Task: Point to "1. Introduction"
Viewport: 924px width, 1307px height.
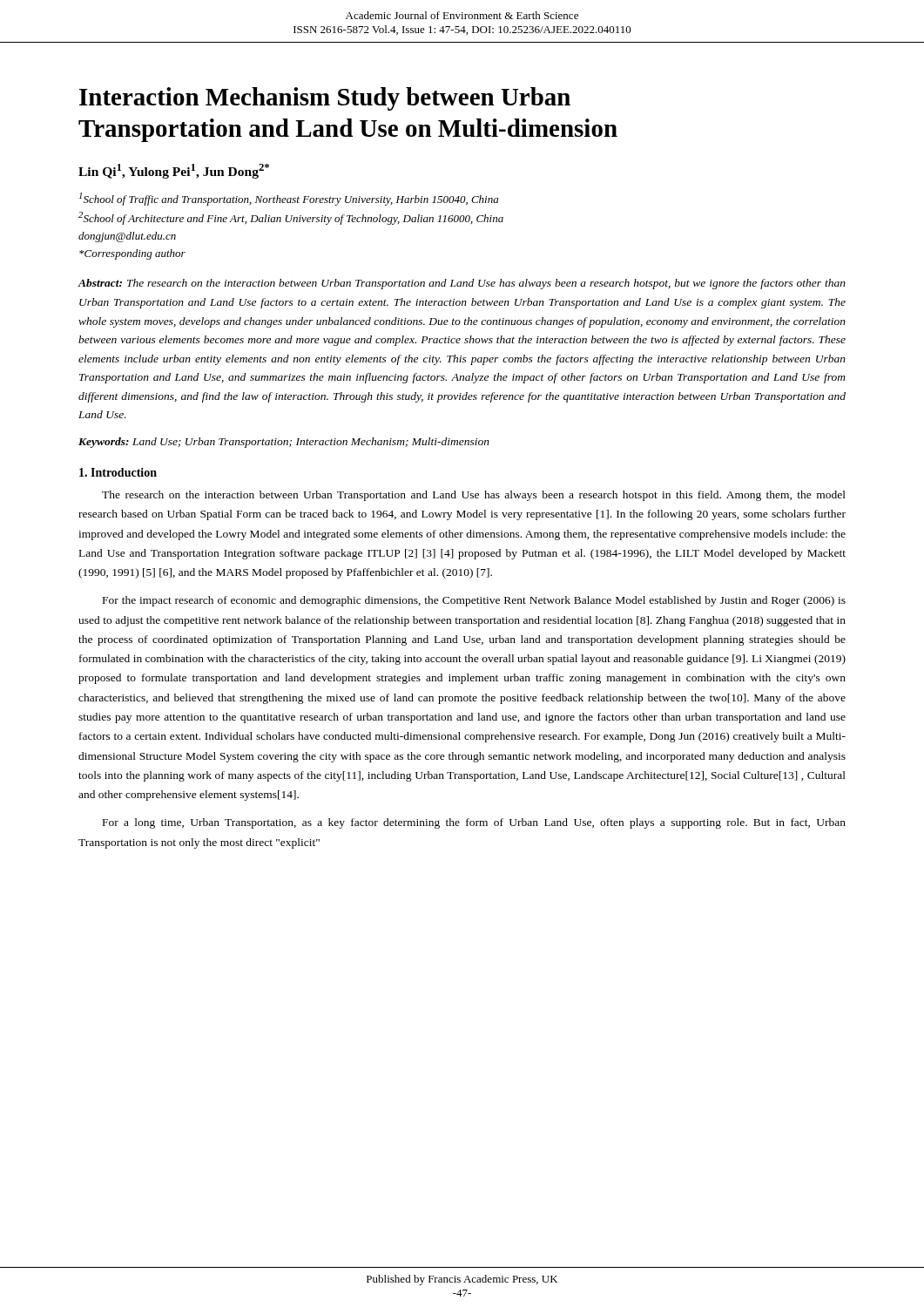Action: [x=118, y=473]
